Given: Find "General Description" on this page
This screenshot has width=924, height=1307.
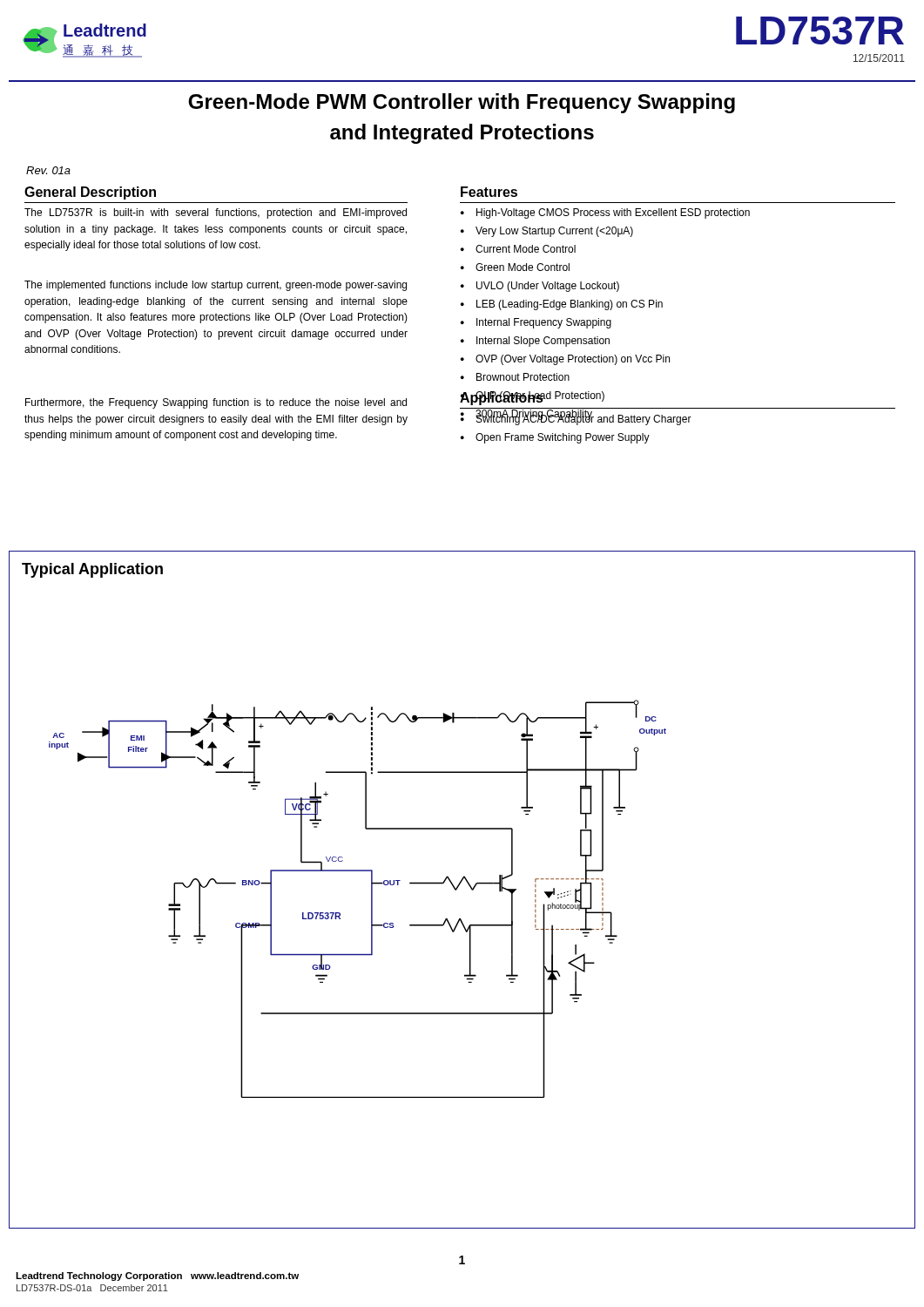Looking at the screenshot, I should (x=91, y=192).
